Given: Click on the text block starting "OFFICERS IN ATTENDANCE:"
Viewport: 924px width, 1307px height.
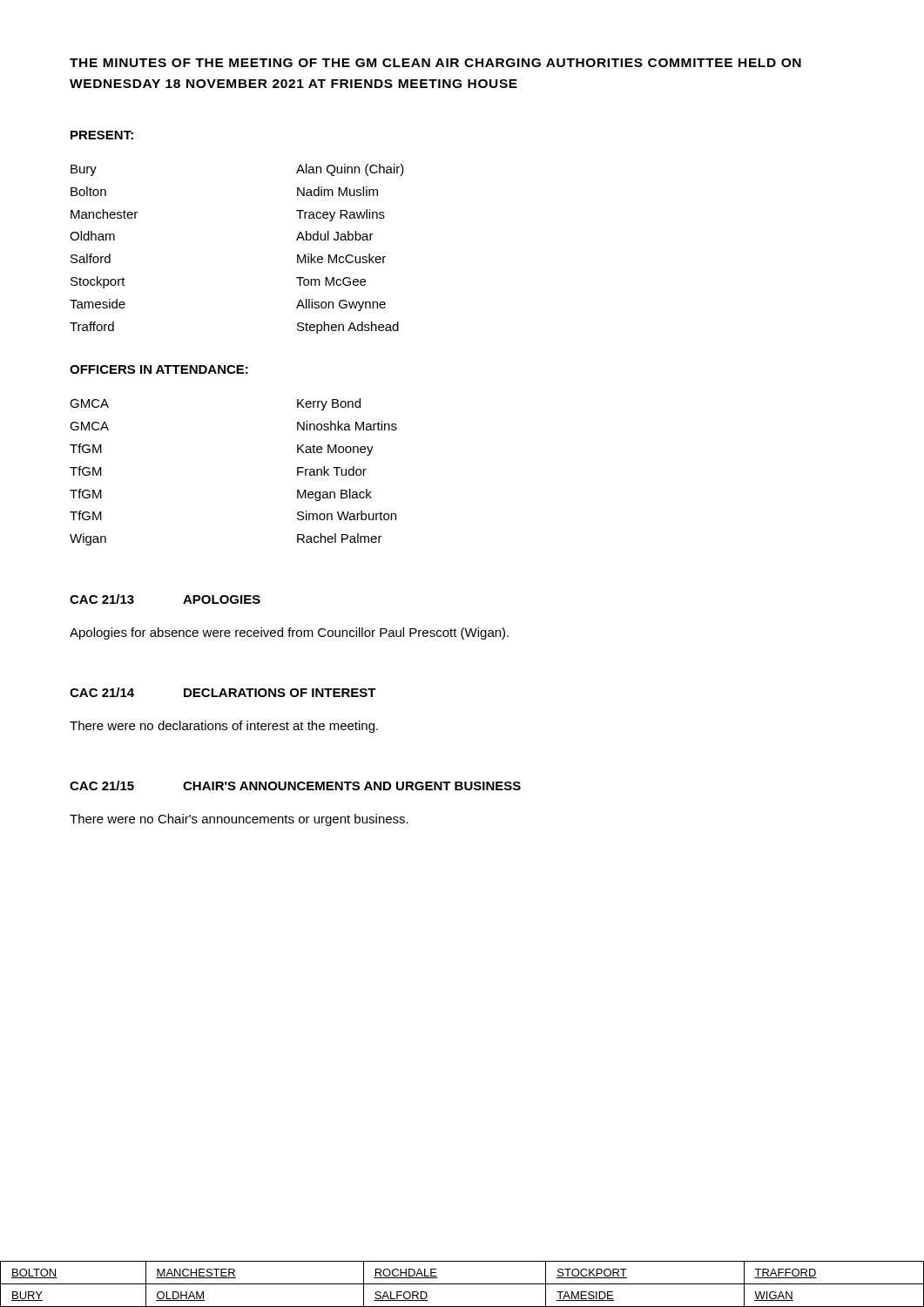Looking at the screenshot, I should (x=159, y=369).
